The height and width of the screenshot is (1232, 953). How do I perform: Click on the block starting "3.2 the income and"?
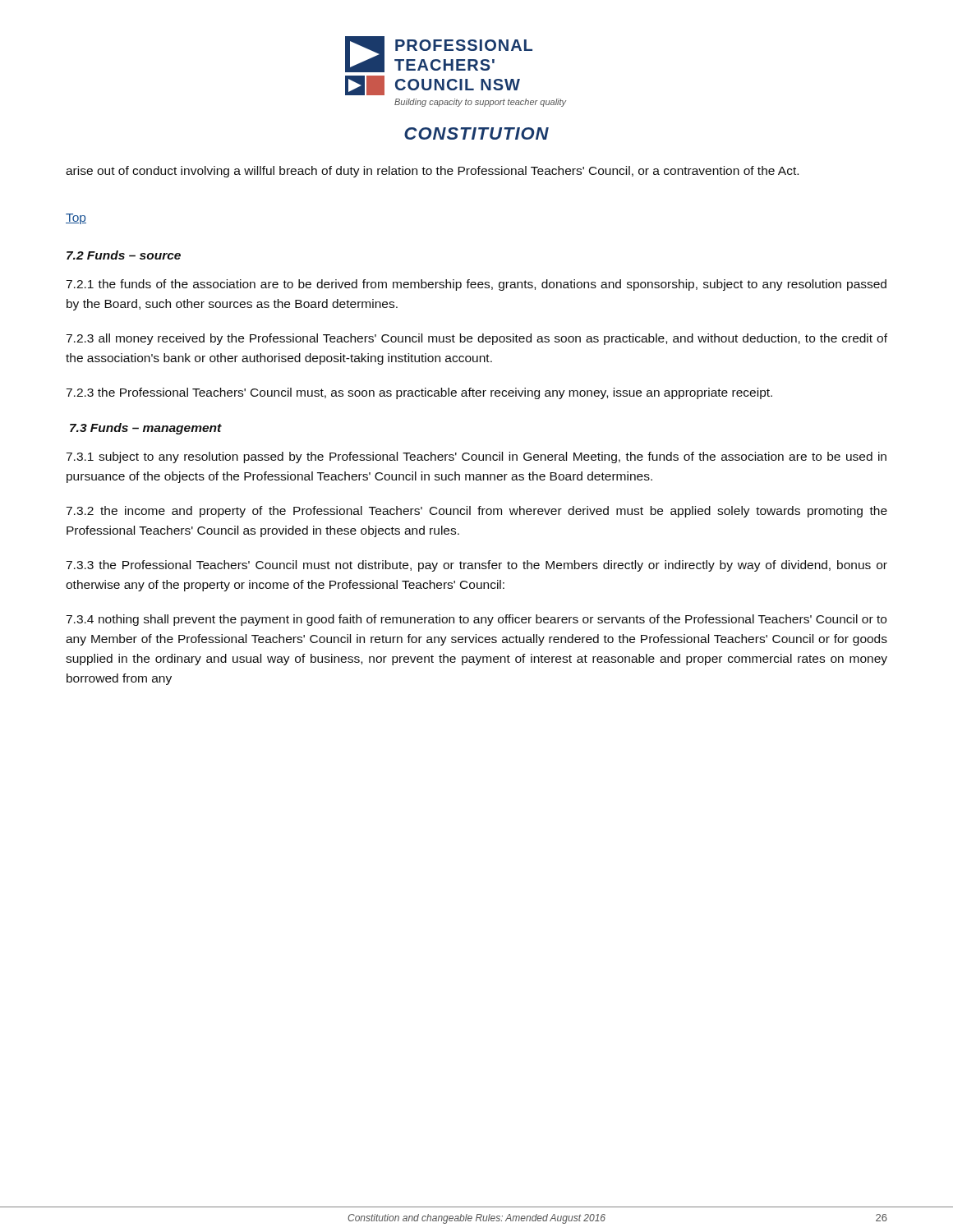pyautogui.click(x=476, y=520)
